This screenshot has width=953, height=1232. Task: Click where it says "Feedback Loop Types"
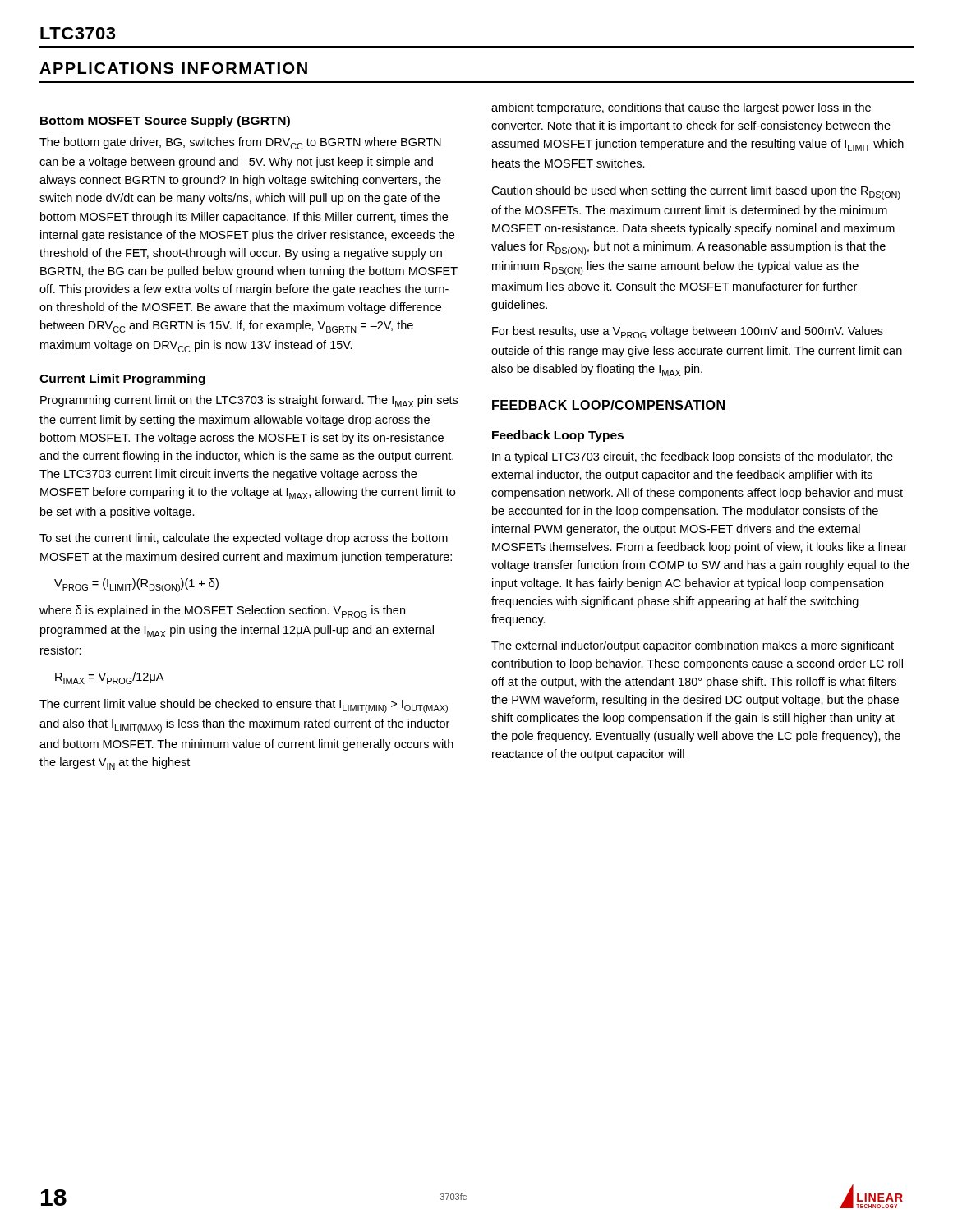pos(558,436)
